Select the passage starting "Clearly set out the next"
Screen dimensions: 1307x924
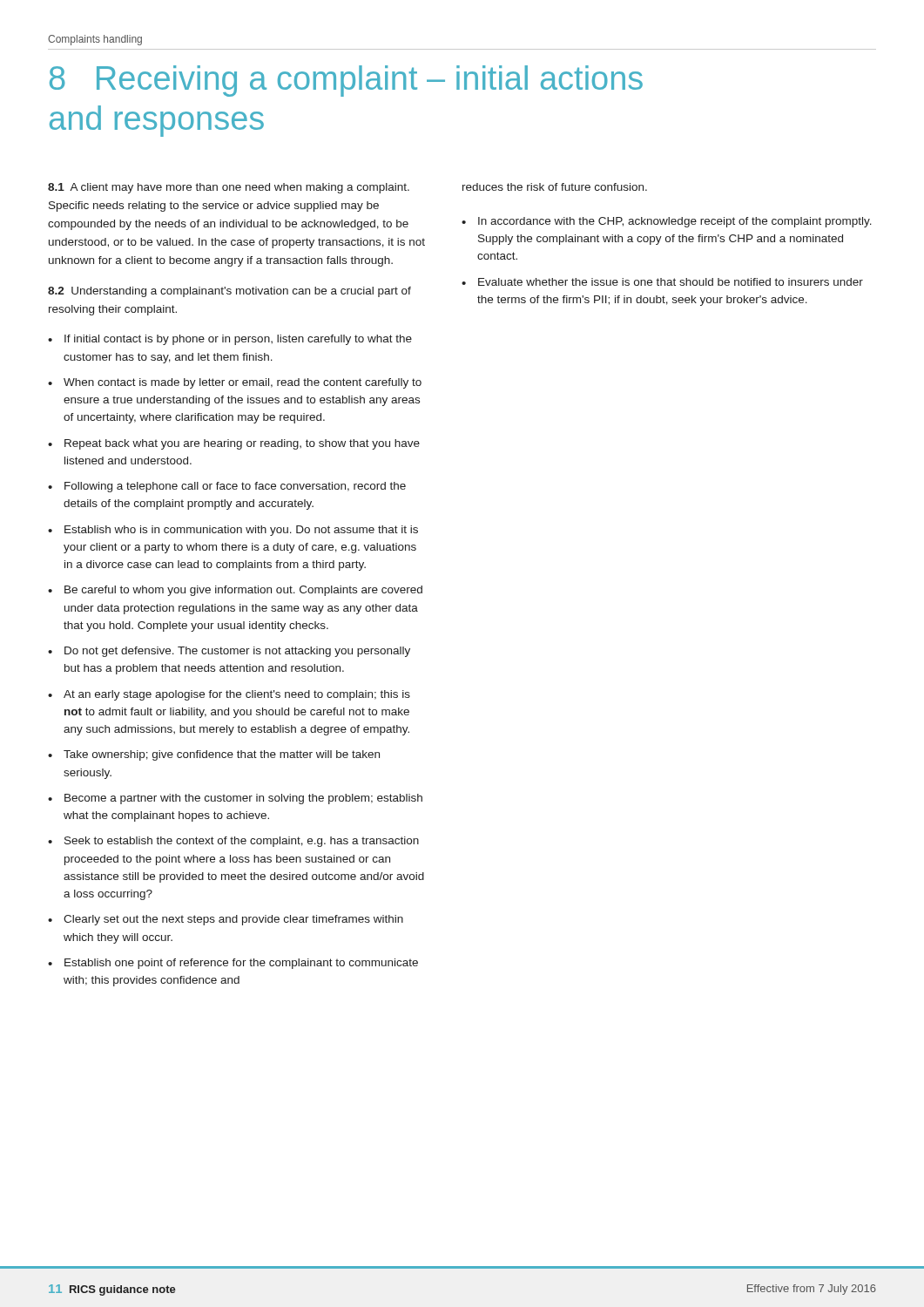[233, 928]
